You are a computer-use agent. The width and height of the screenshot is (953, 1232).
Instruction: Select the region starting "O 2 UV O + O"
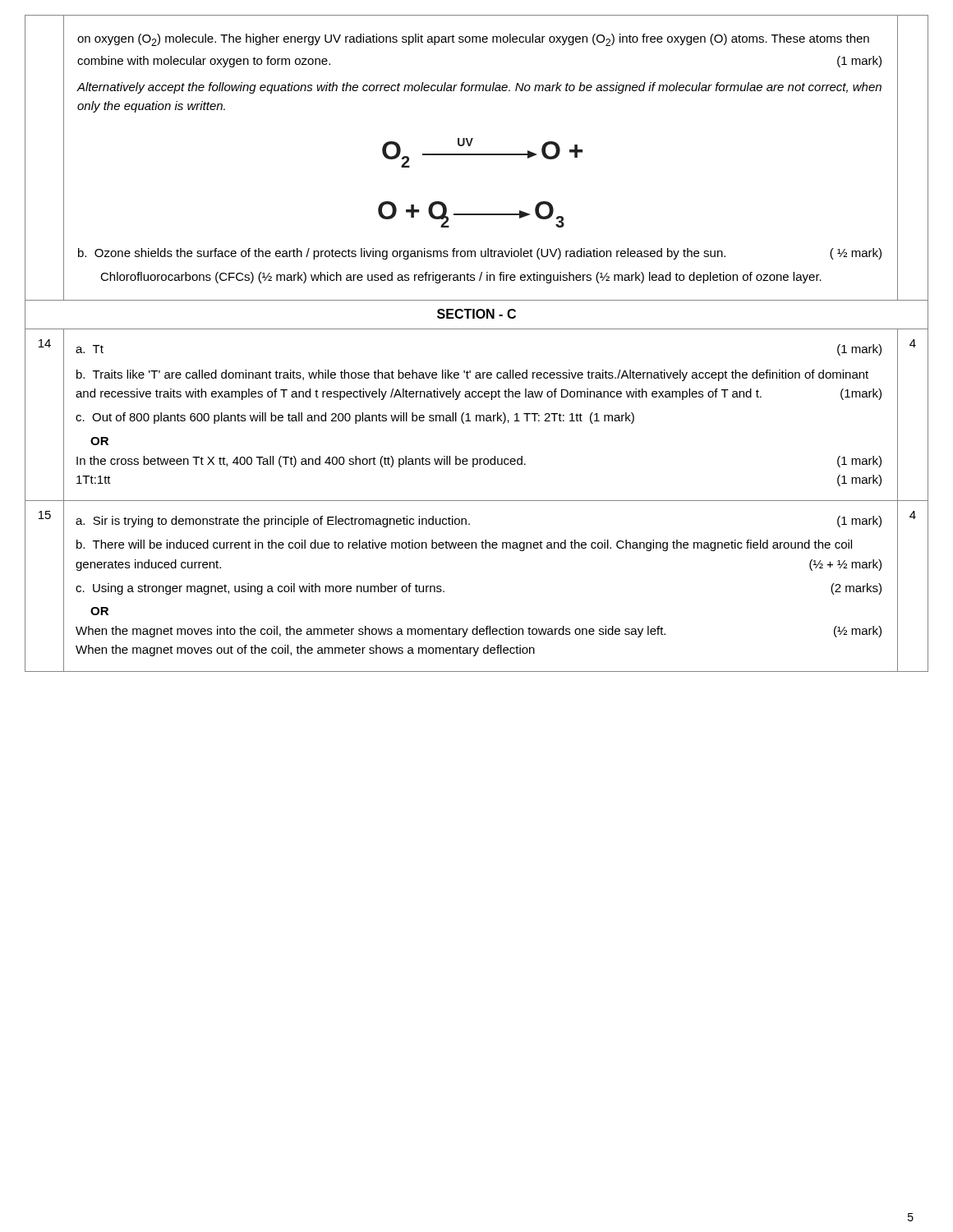(492, 149)
